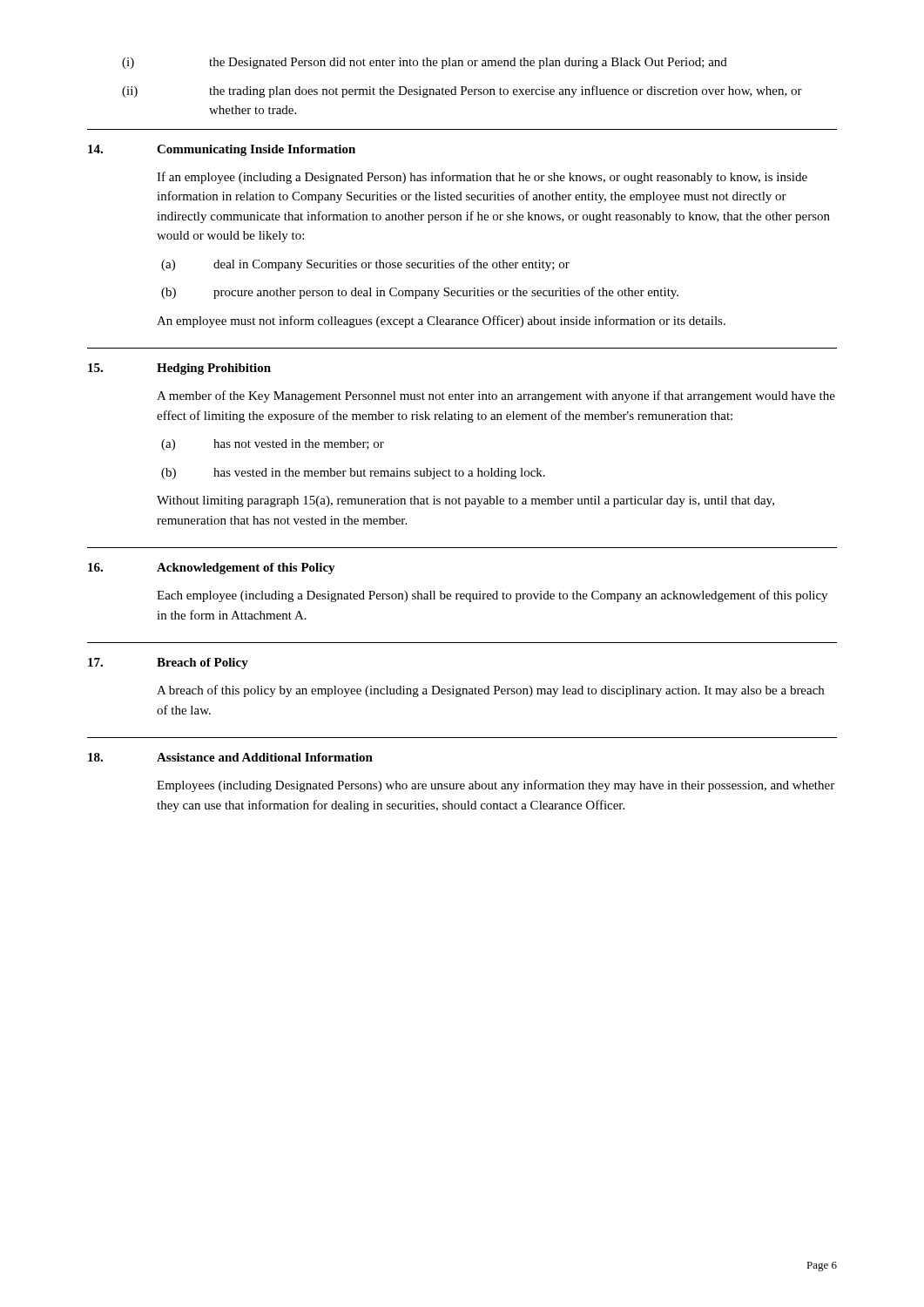Where is the passage that starts "(b) procure another person to deal"?
The width and height of the screenshot is (924, 1307).
(x=497, y=292)
